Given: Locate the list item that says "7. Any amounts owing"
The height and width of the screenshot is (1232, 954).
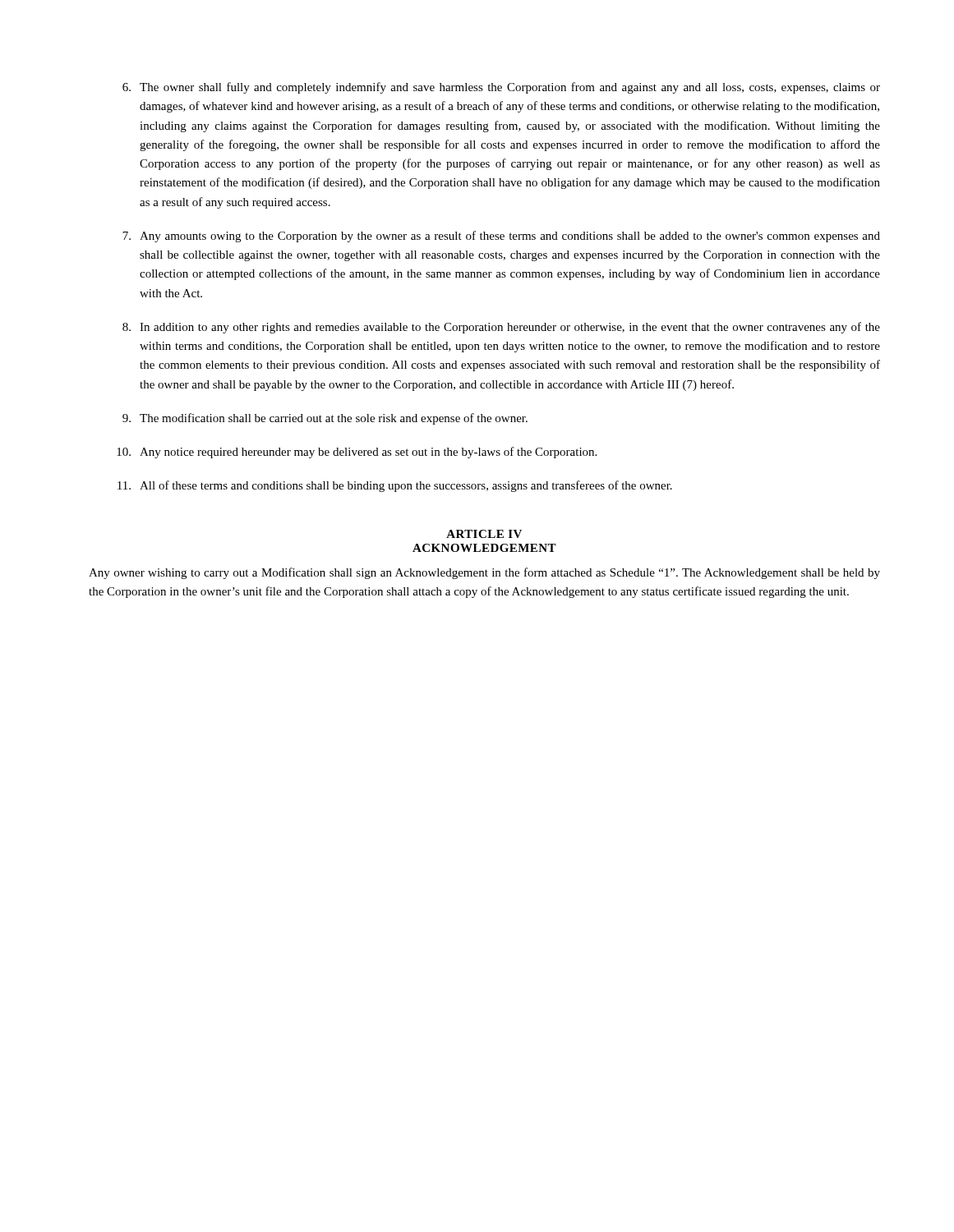Looking at the screenshot, I should 484,265.
